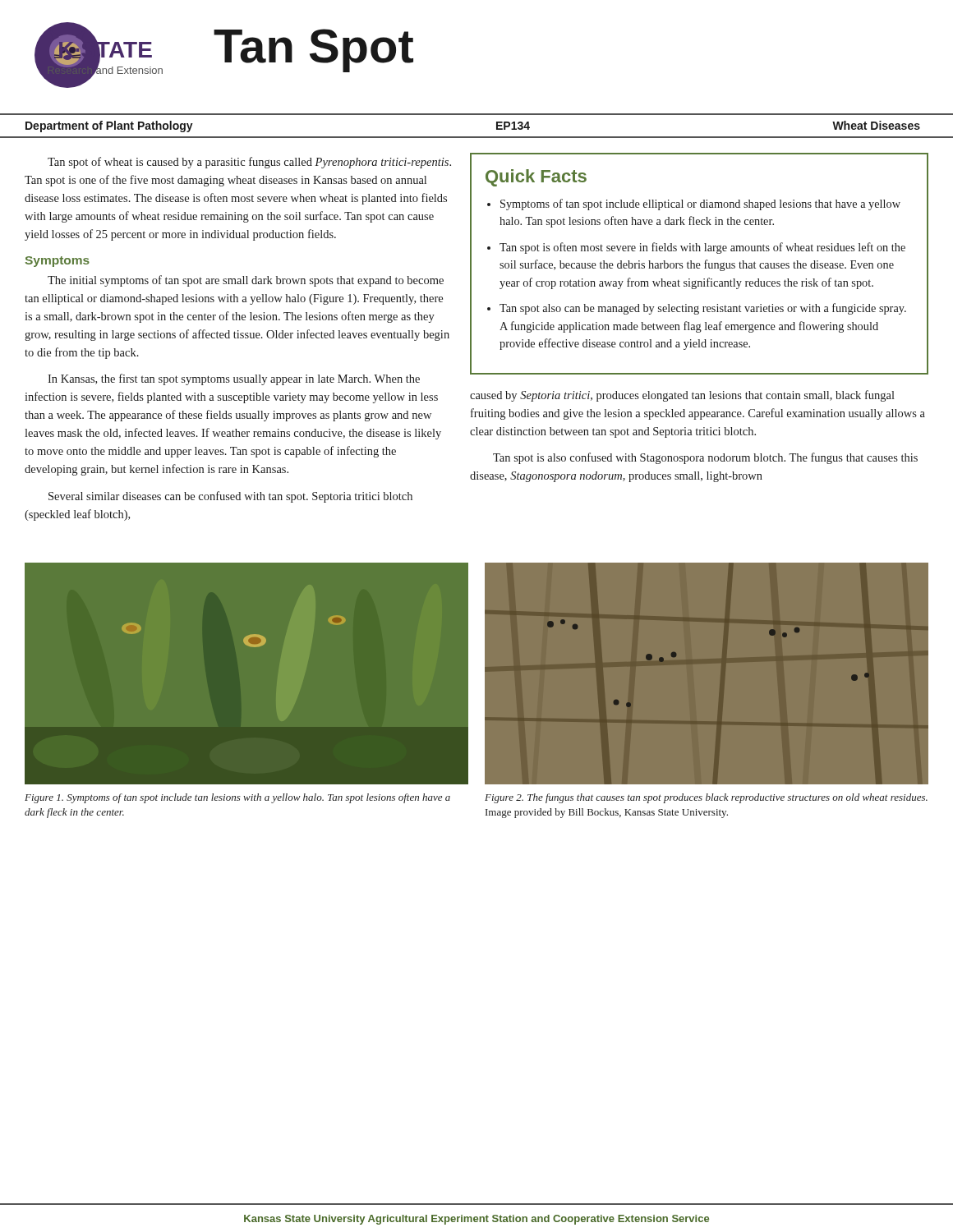The width and height of the screenshot is (953, 1232).
Task: Navigate to the block starting "In Kansas, the first"
Action: tap(233, 424)
